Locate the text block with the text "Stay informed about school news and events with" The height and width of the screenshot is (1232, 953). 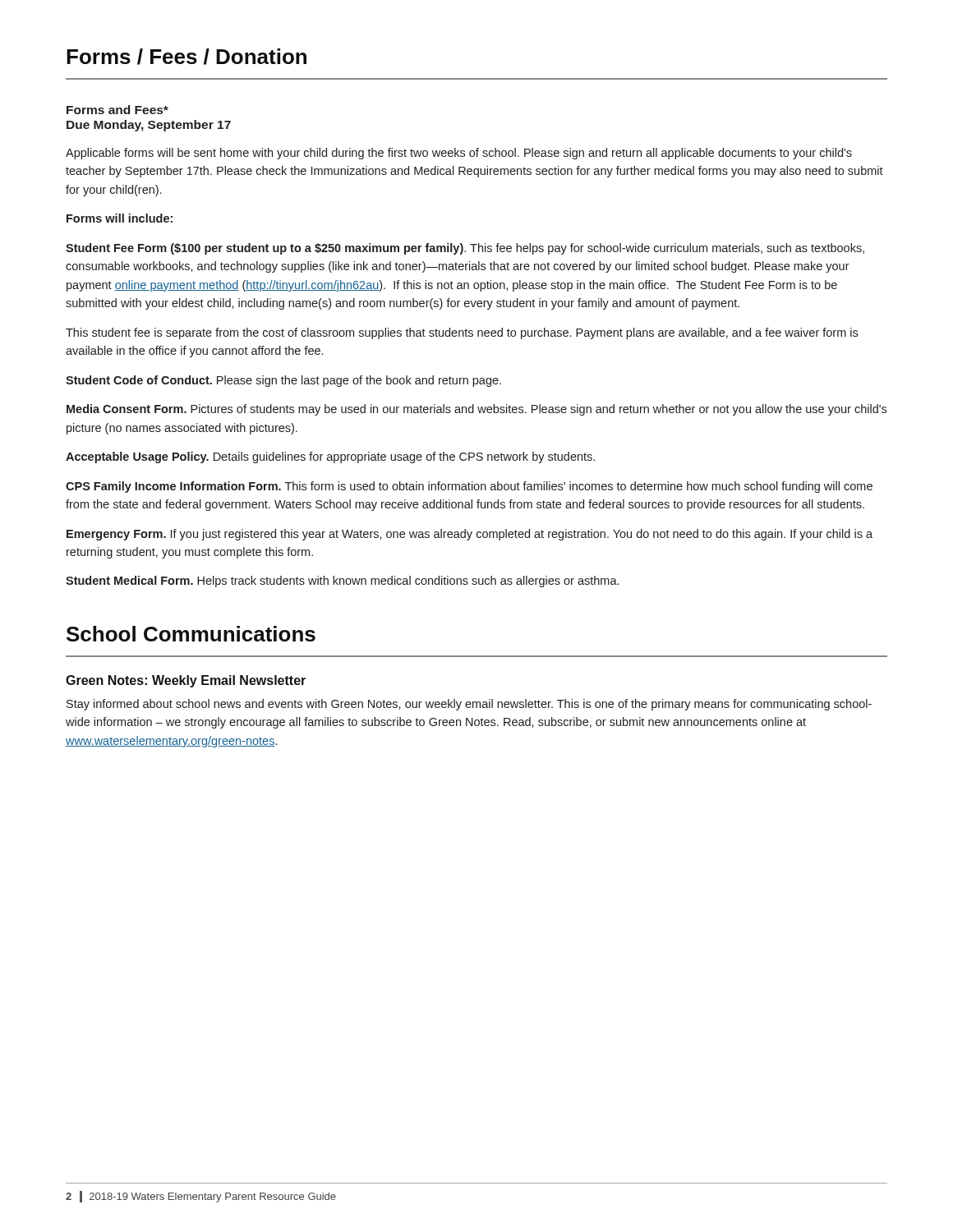(x=476, y=722)
